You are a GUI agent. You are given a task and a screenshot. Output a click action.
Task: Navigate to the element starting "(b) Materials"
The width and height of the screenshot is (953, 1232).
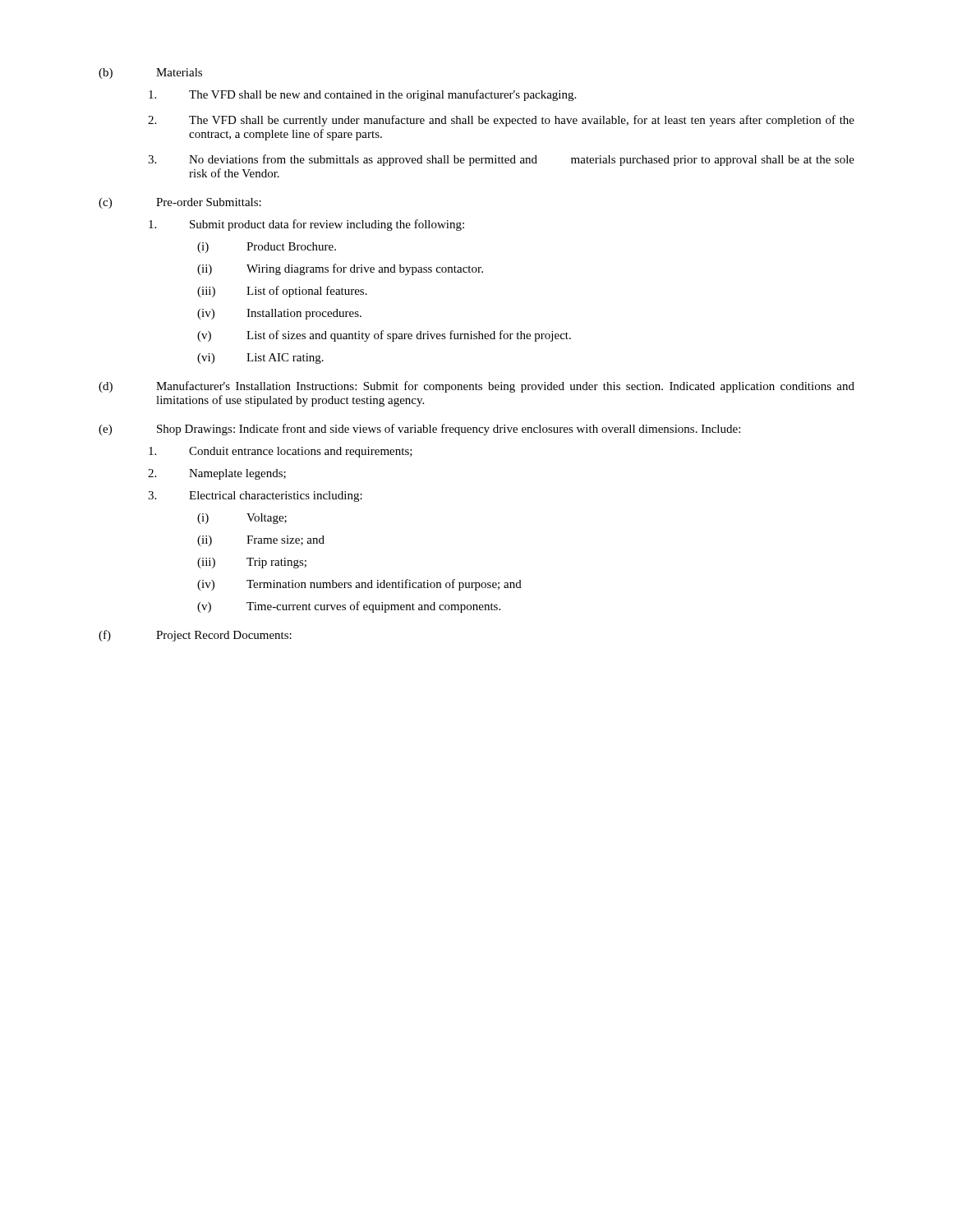(x=104, y=74)
